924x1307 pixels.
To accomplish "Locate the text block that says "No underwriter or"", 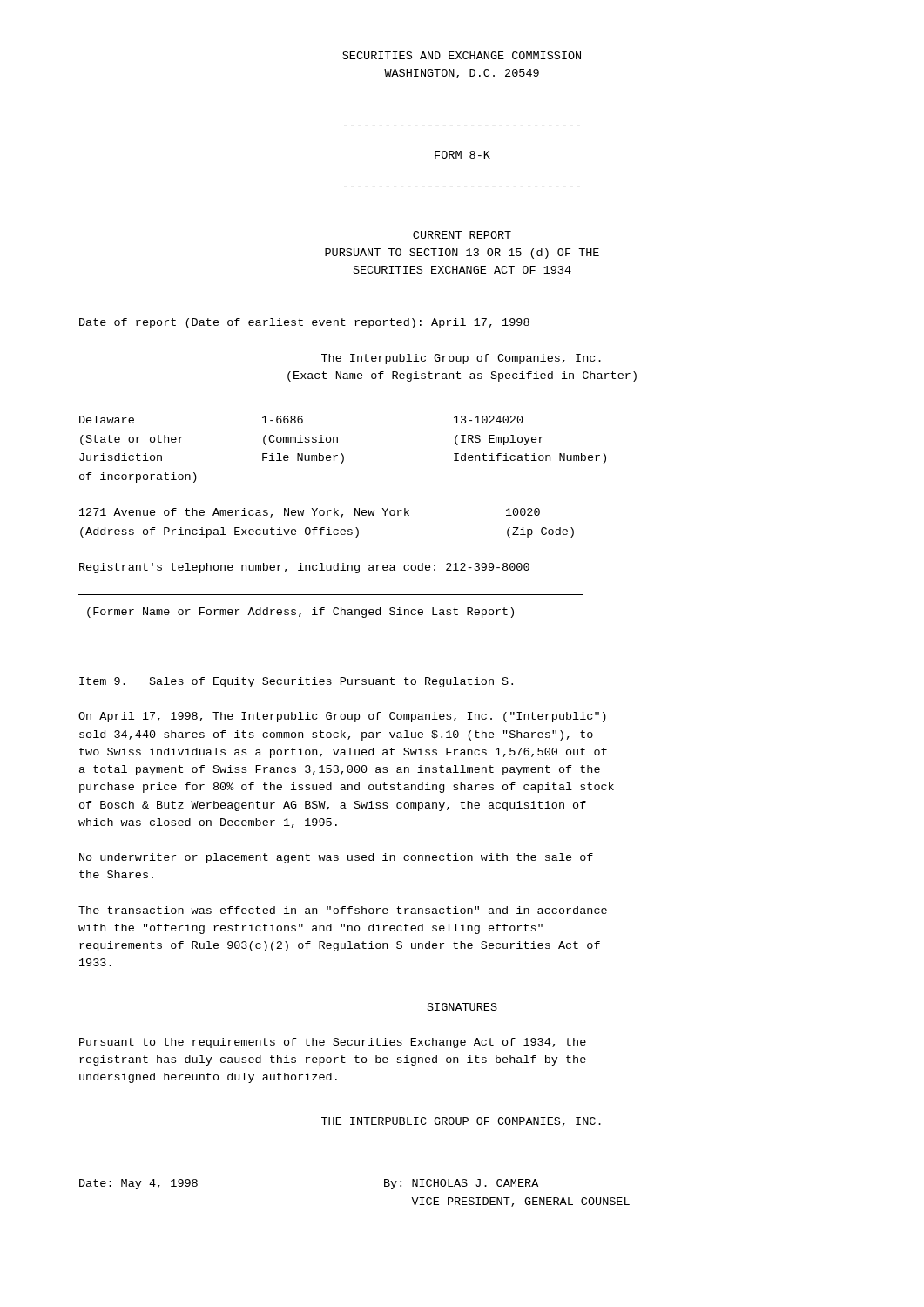I will click(x=336, y=867).
